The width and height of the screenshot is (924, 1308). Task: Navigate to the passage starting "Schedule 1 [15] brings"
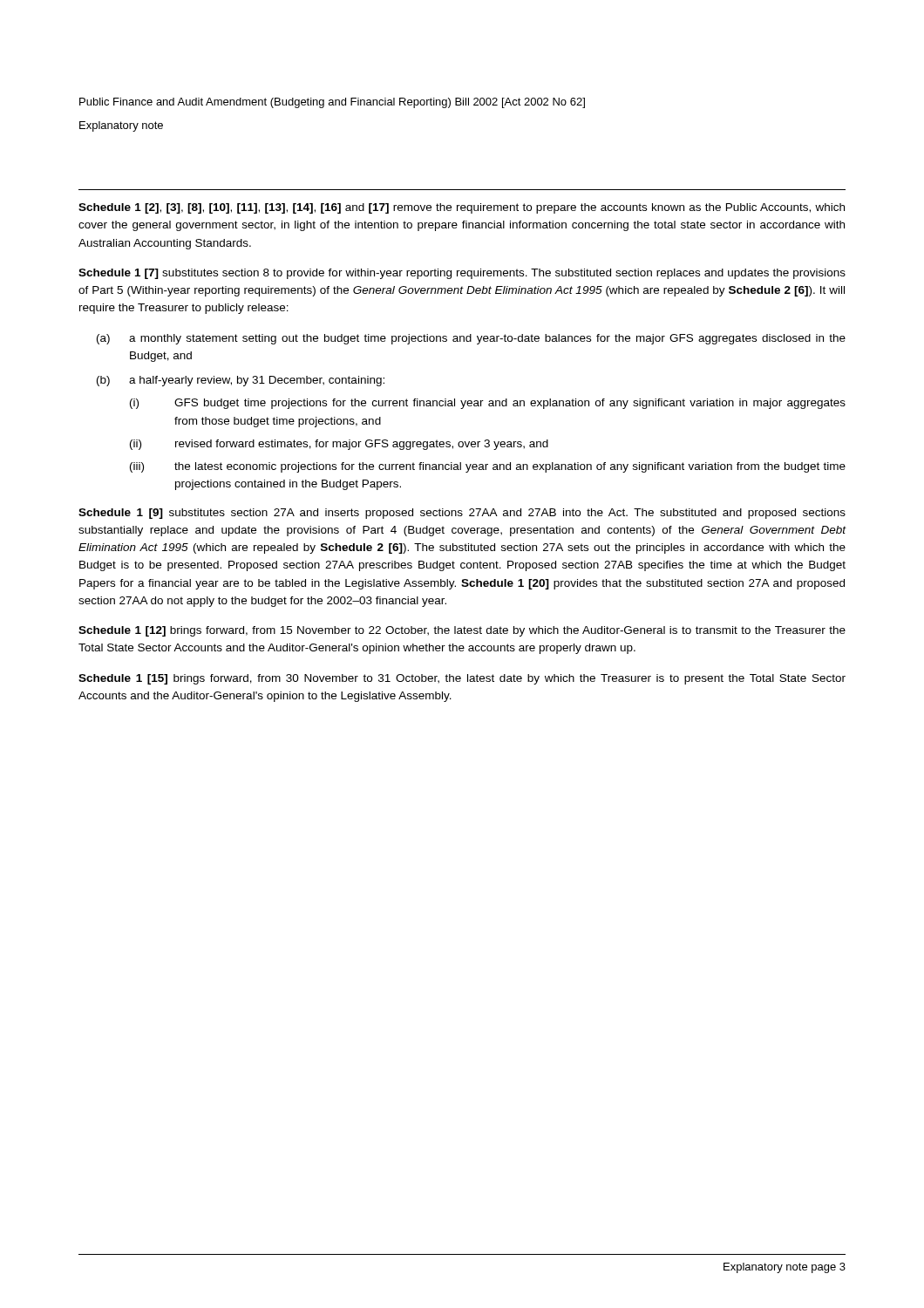(x=462, y=686)
